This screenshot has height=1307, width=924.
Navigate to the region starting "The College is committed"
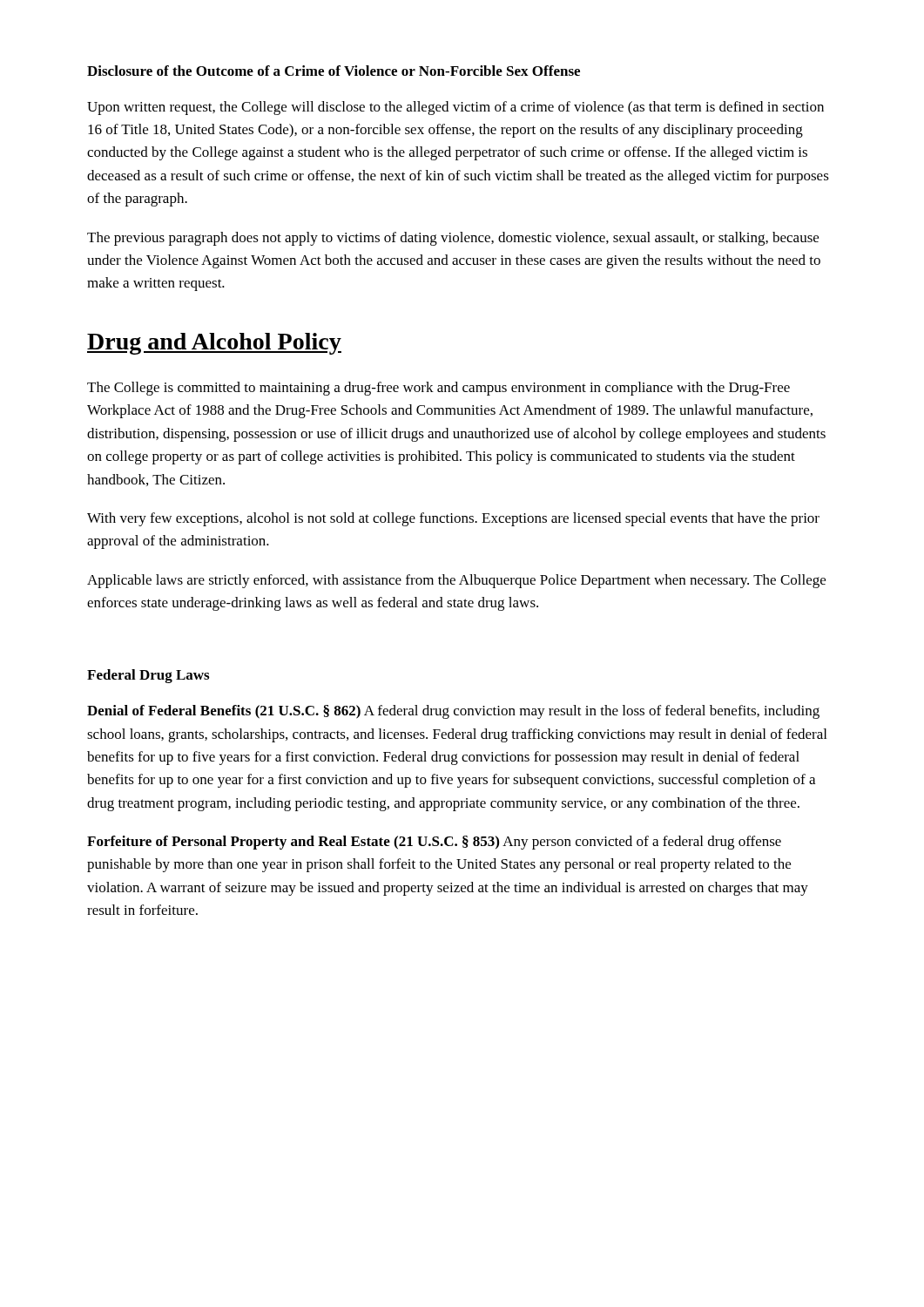tap(457, 433)
